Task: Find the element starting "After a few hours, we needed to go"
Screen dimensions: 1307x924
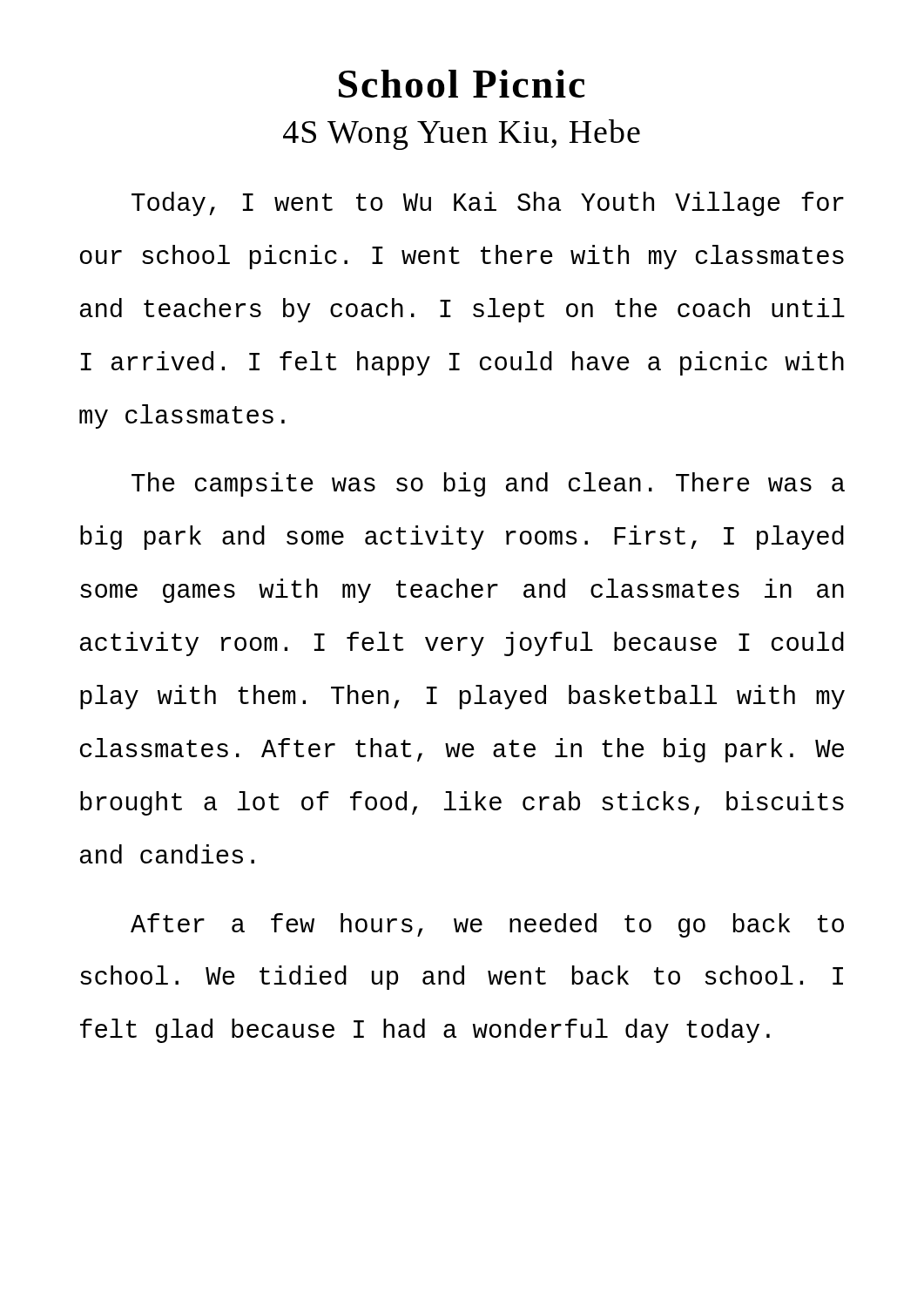Action: point(462,978)
